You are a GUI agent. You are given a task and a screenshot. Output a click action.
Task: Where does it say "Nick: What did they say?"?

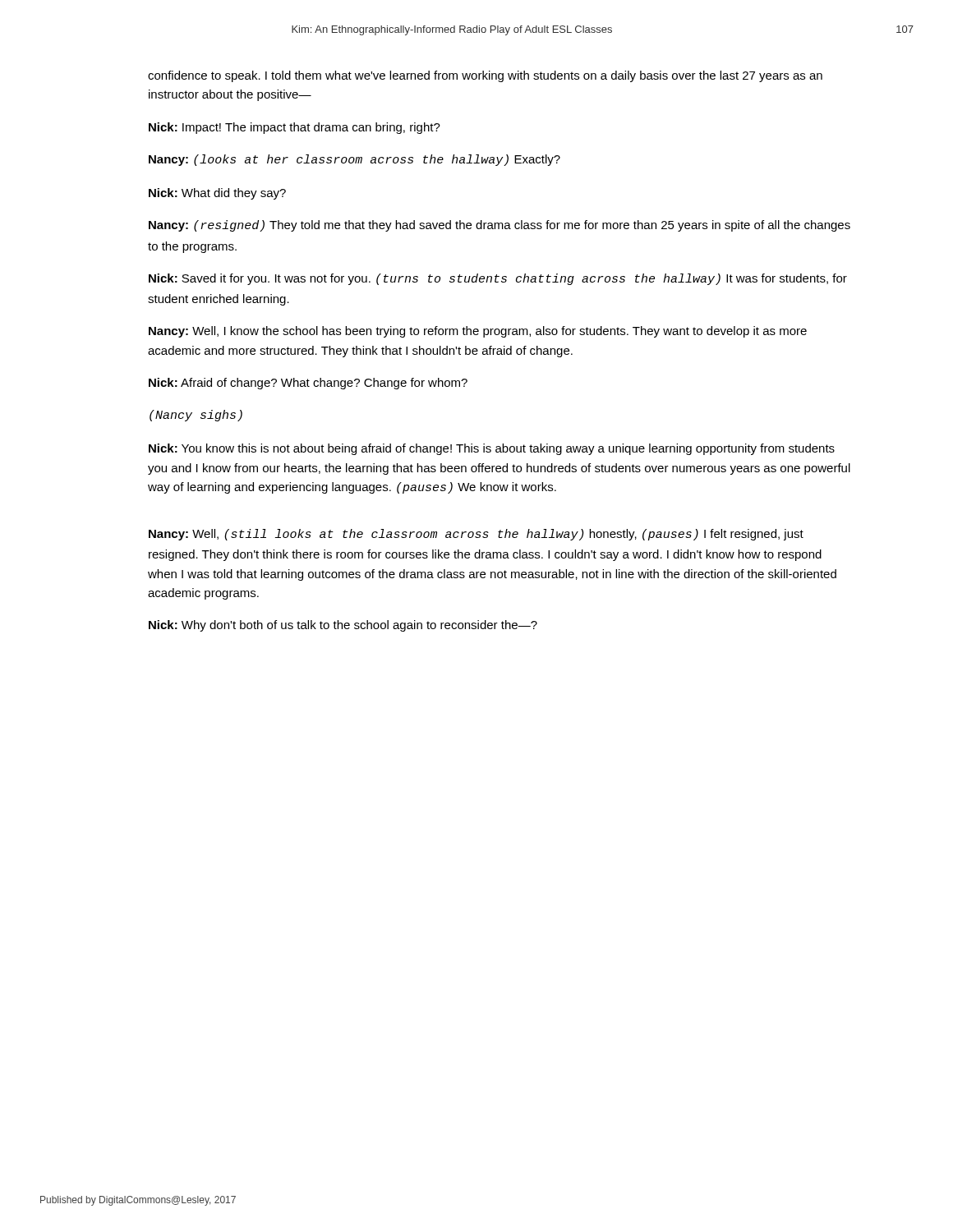217,193
